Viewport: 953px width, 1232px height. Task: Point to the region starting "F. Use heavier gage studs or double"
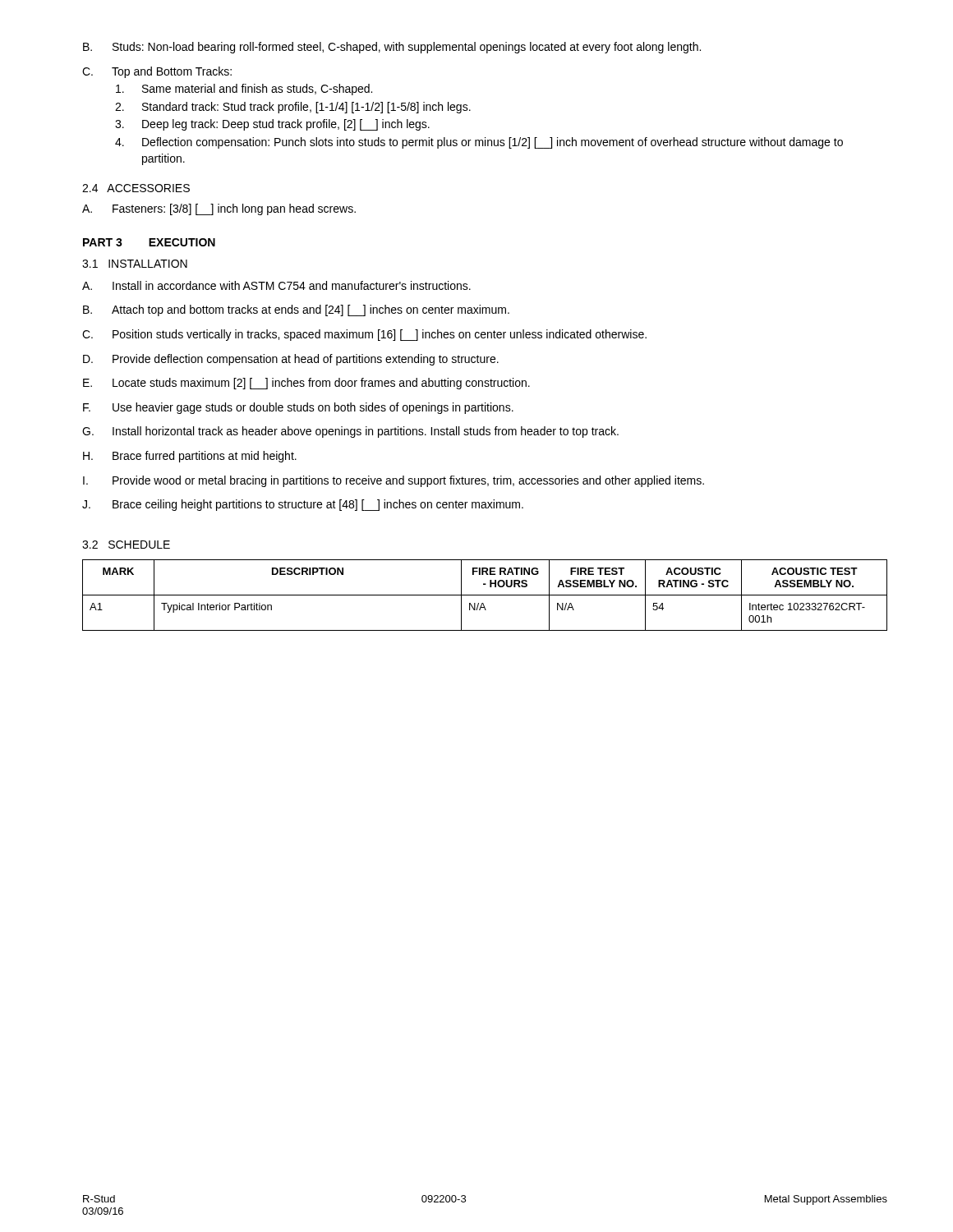[485, 408]
